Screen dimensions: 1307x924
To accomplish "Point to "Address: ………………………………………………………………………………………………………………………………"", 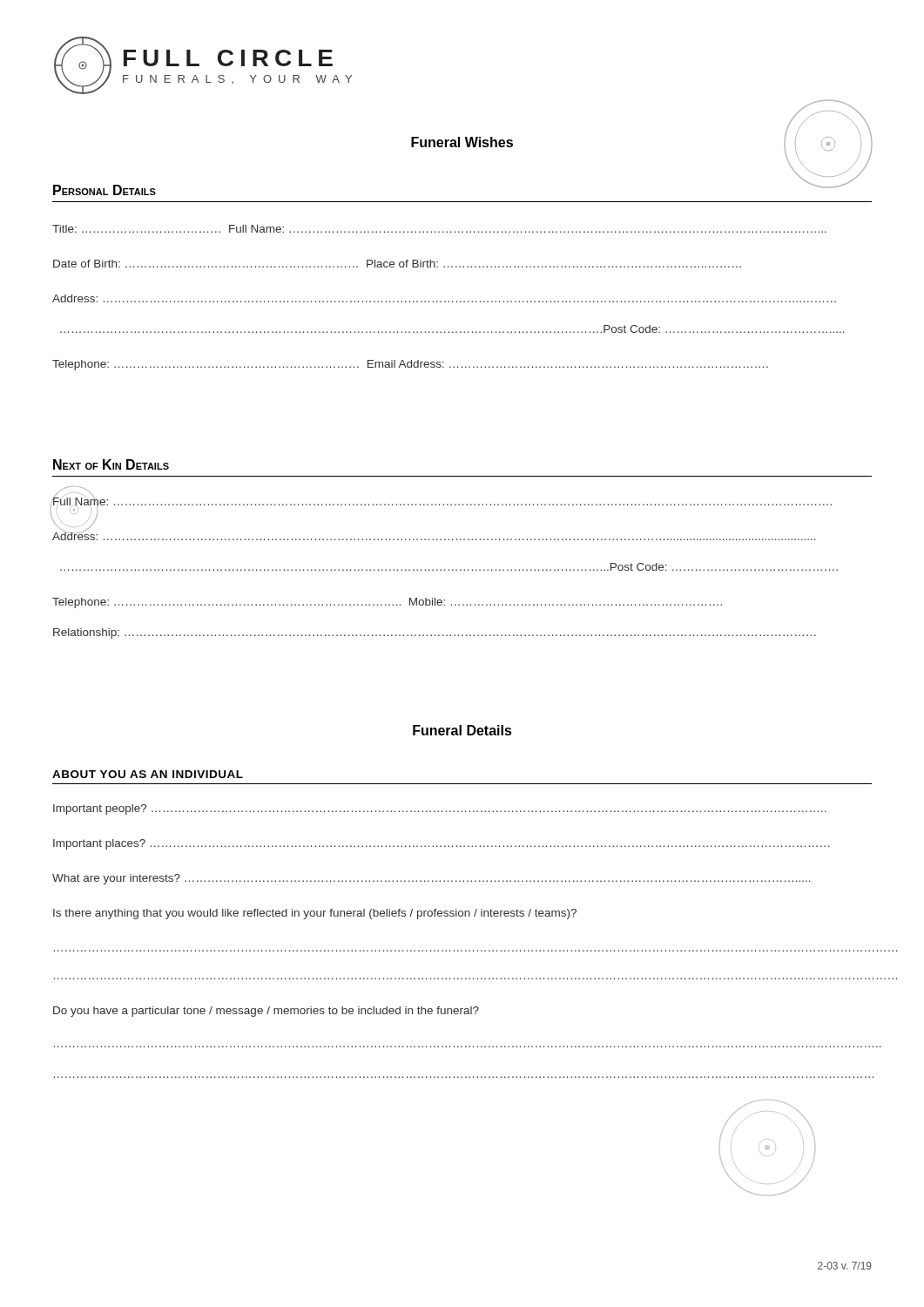I will pos(434,536).
